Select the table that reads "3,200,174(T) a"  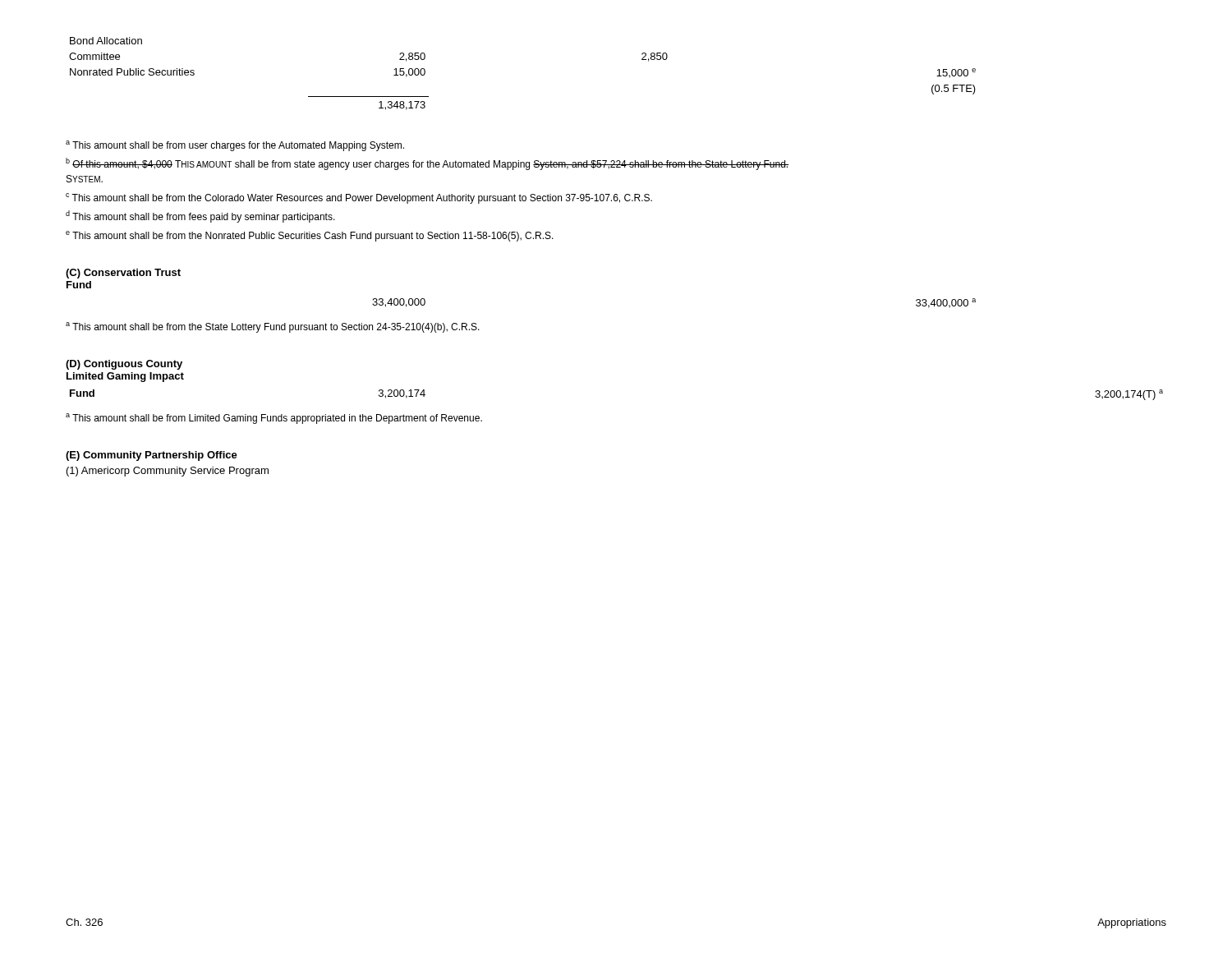[x=616, y=394]
